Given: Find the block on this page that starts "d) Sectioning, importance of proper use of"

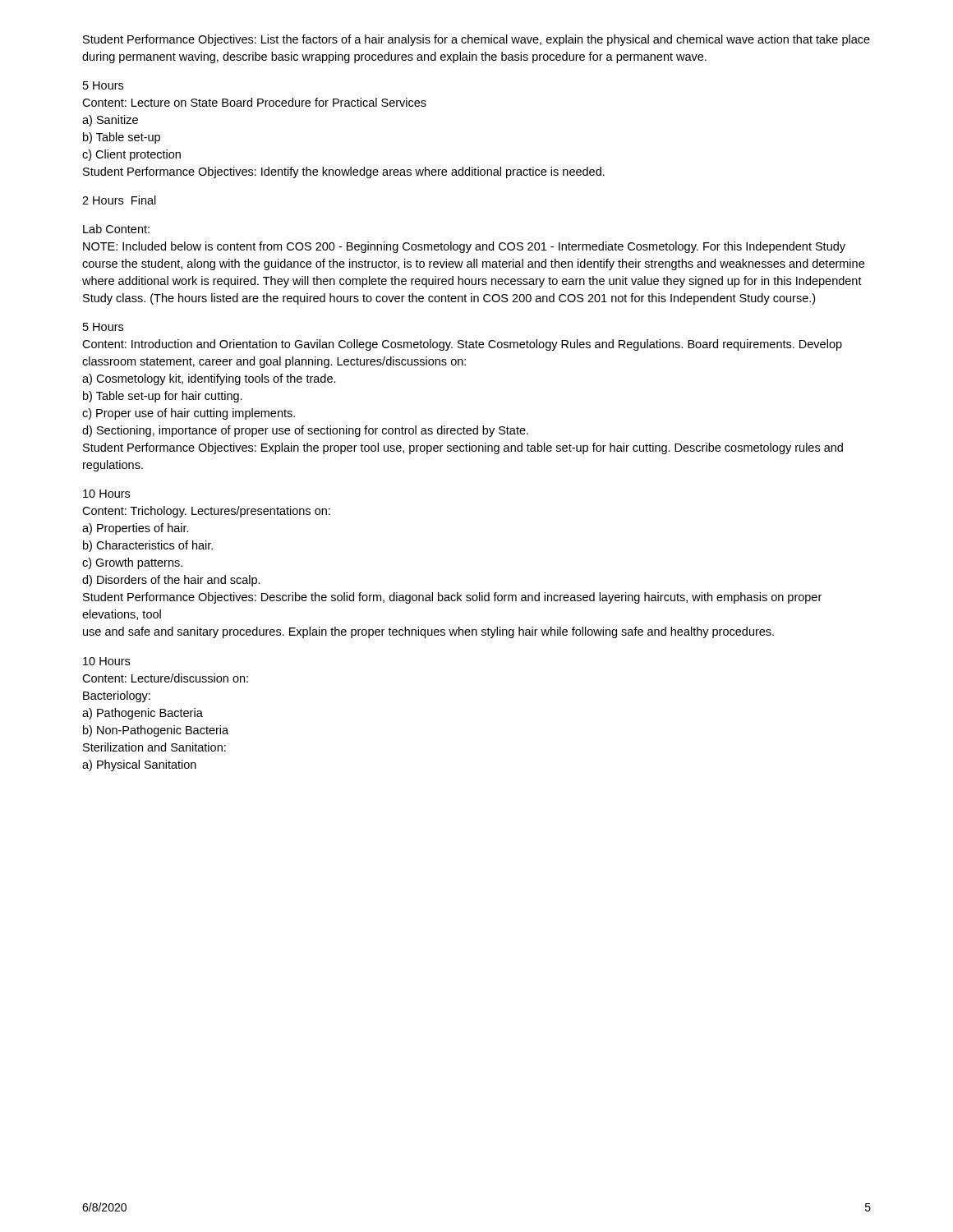Looking at the screenshot, I should (306, 431).
